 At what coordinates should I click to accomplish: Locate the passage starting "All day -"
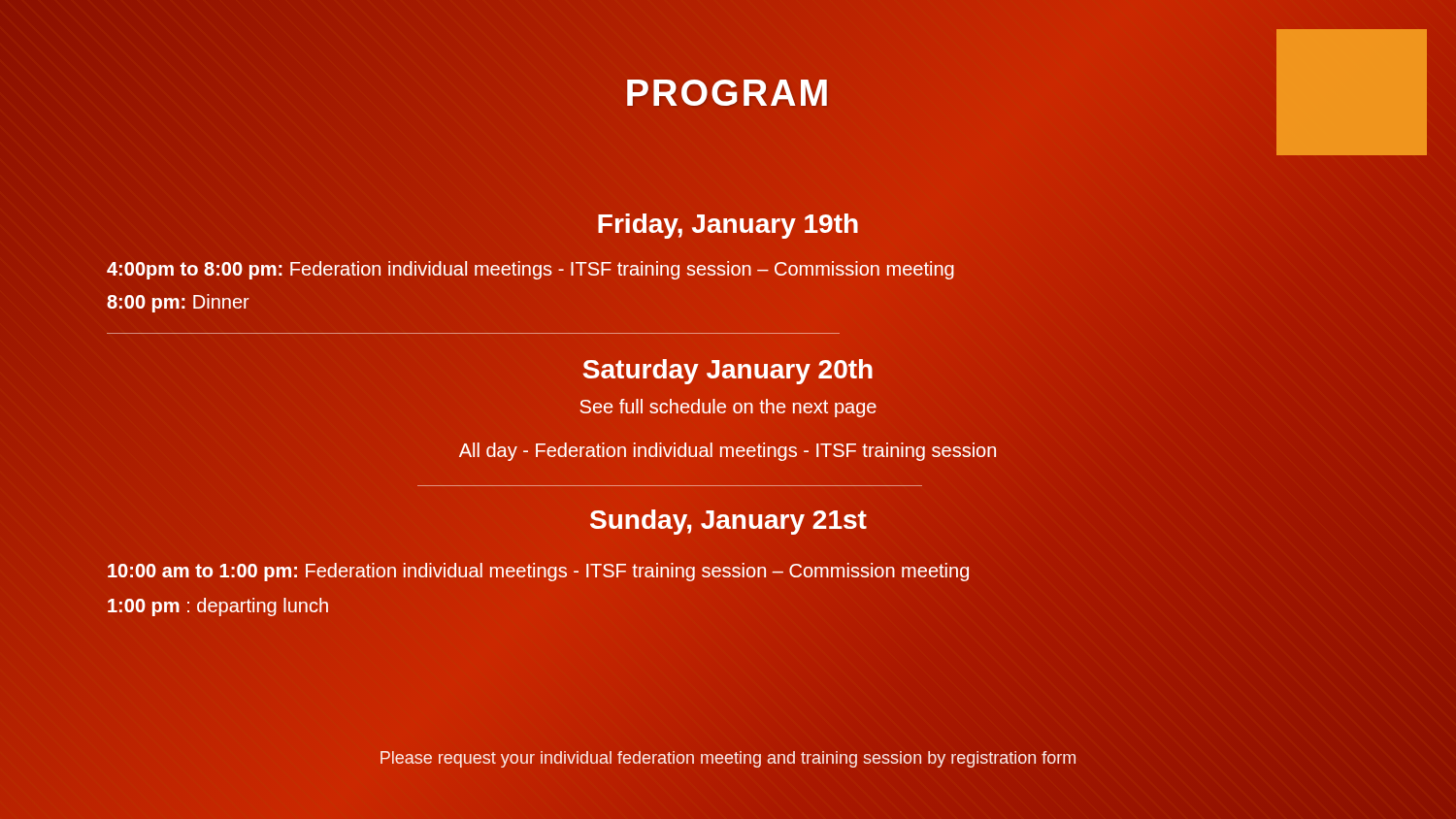tap(728, 451)
